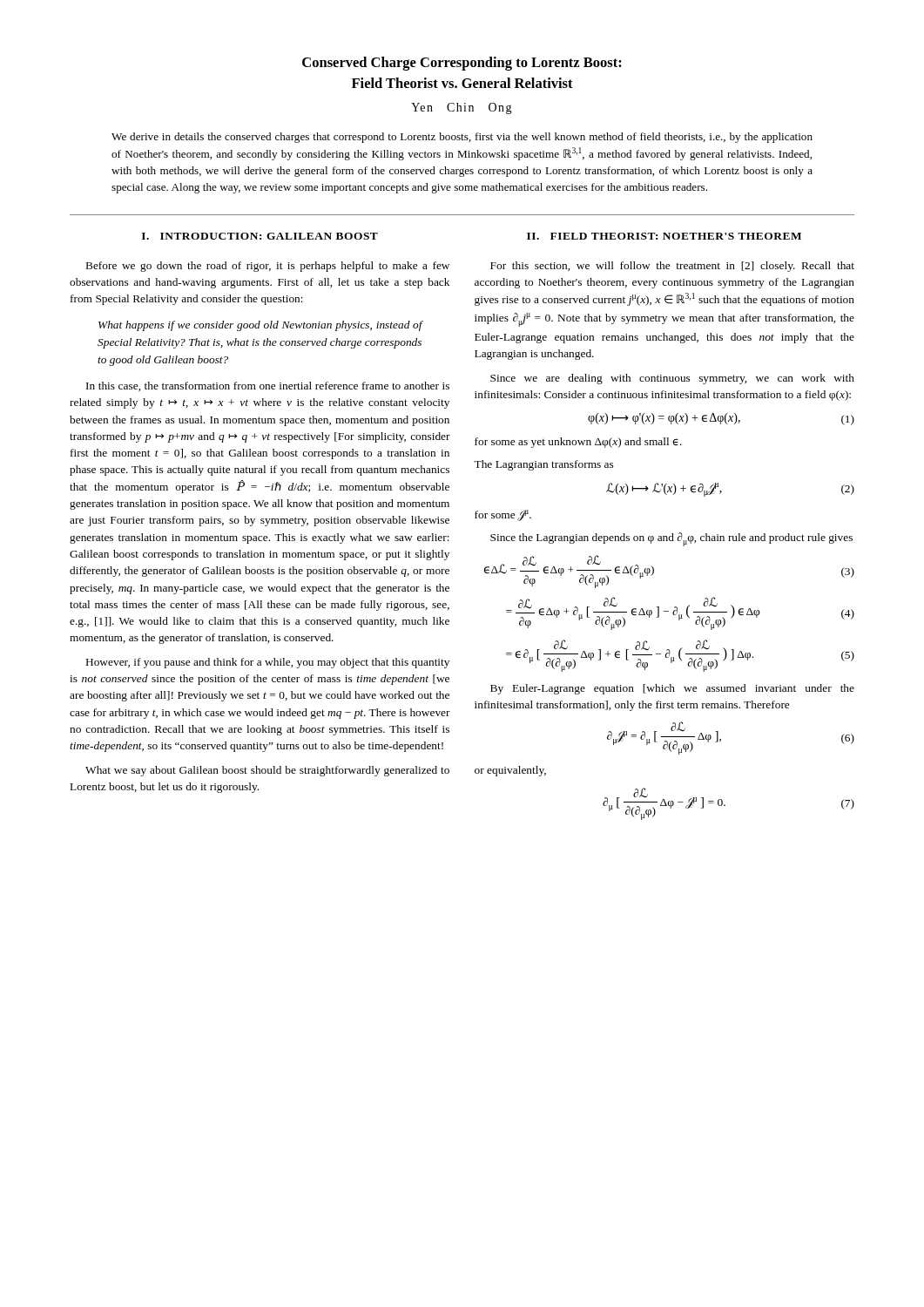Locate the element starting "By Euler-Lagrange equation [which"
924x1307 pixels.
point(664,696)
